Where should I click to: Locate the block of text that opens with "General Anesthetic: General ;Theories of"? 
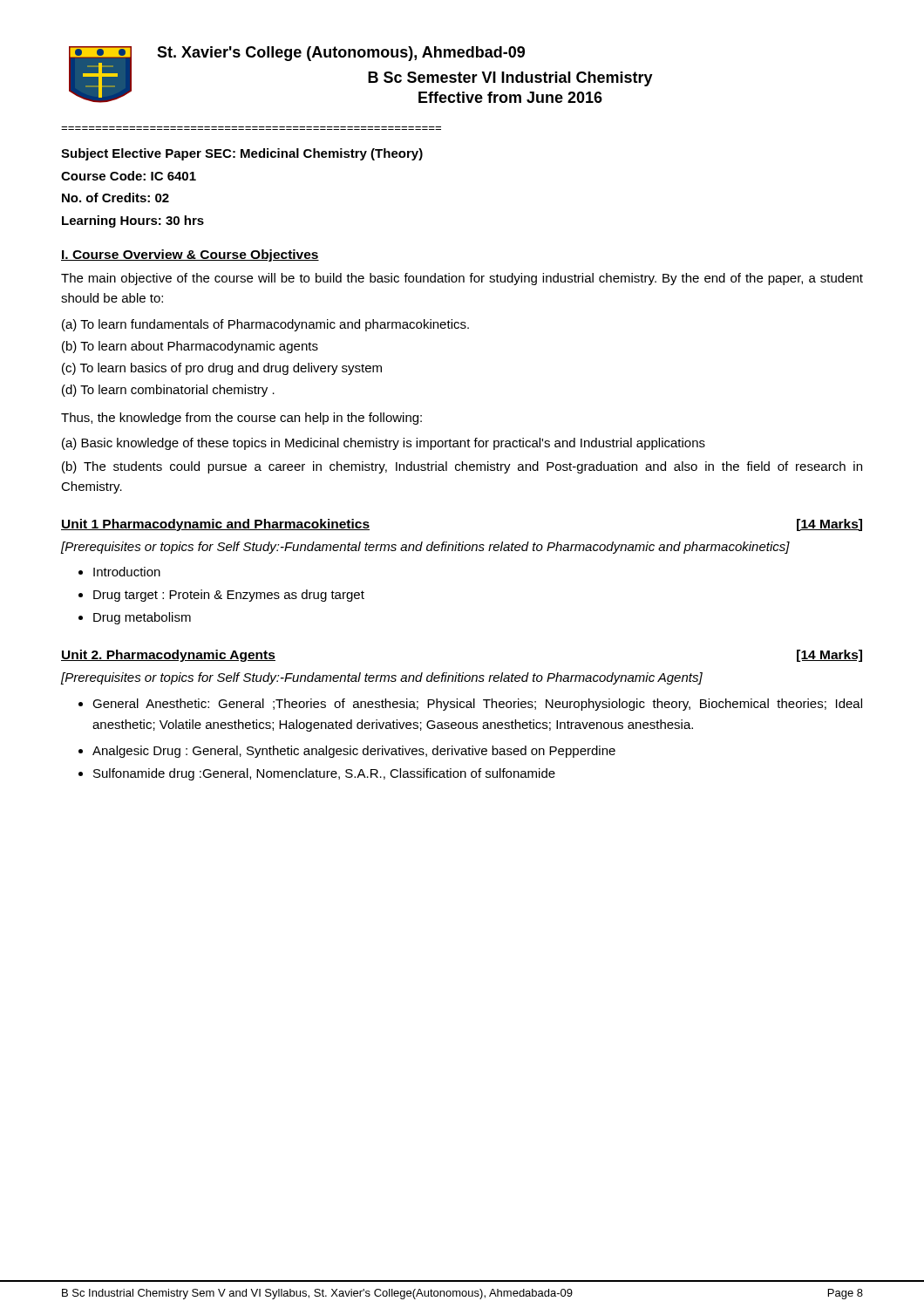478,714
